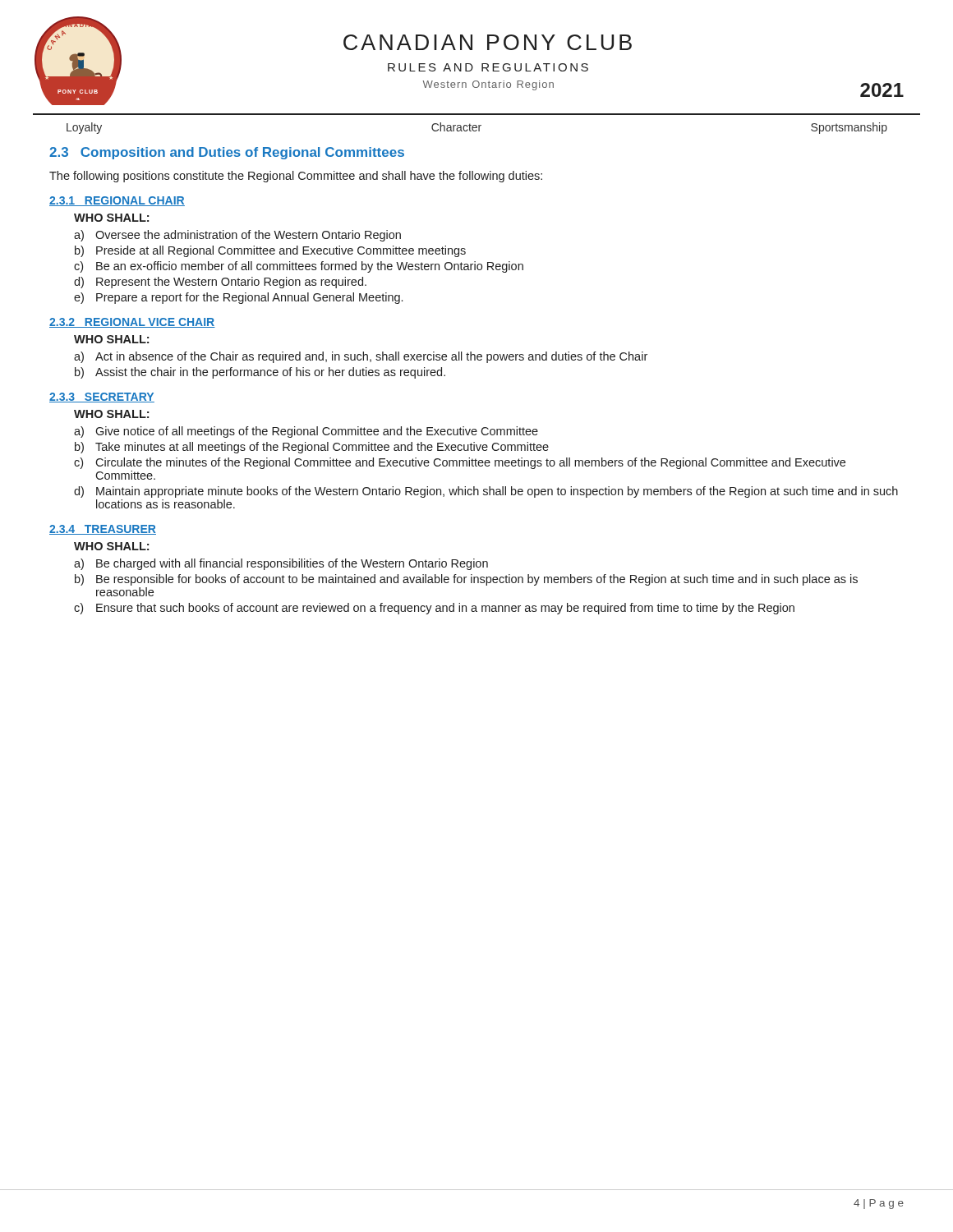Point to the block starting "c) Be an ex-officio member of"

point(299,266)
